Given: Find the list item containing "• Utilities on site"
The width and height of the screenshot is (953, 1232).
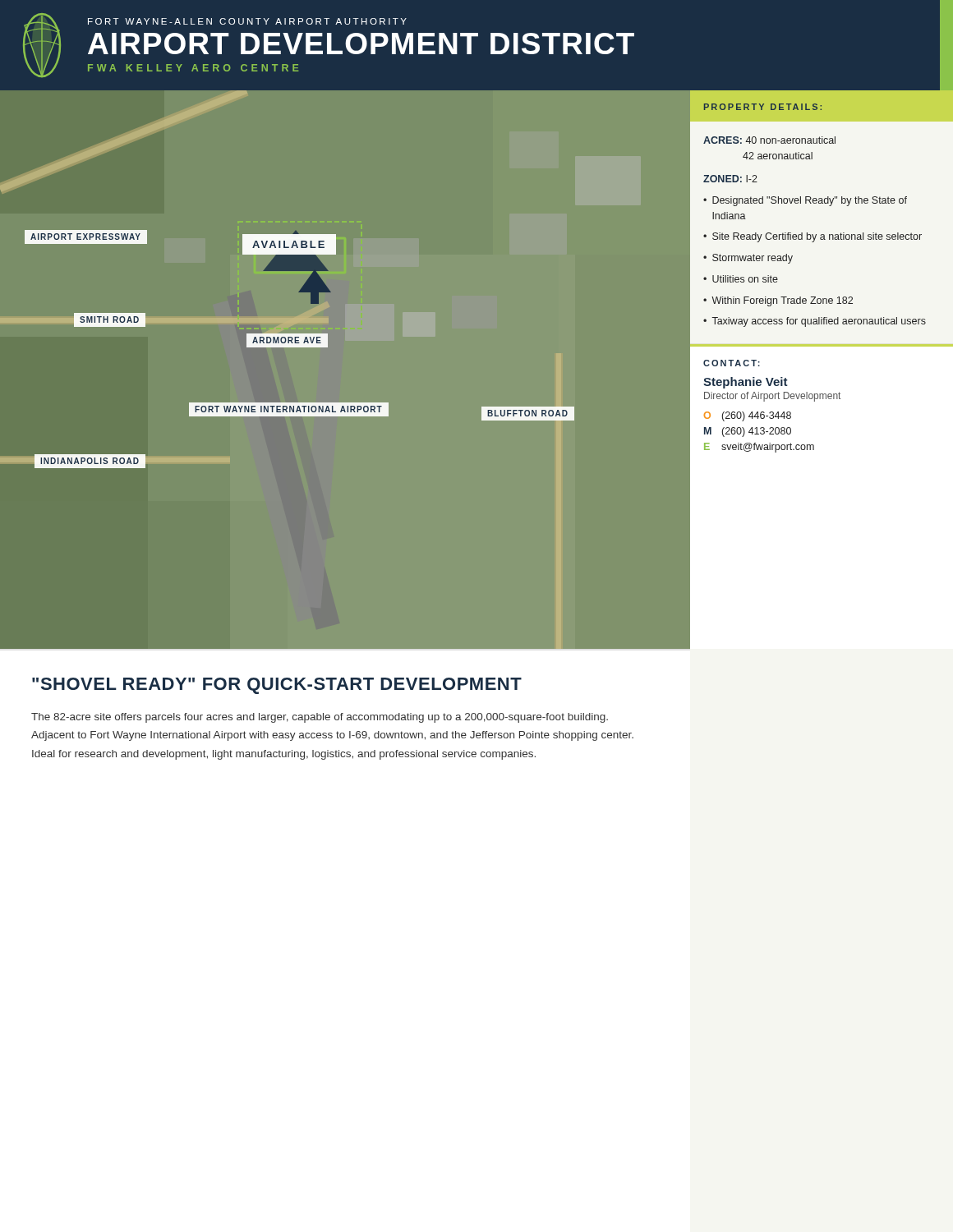Looking at the screenshot, I should pos(741,279).
